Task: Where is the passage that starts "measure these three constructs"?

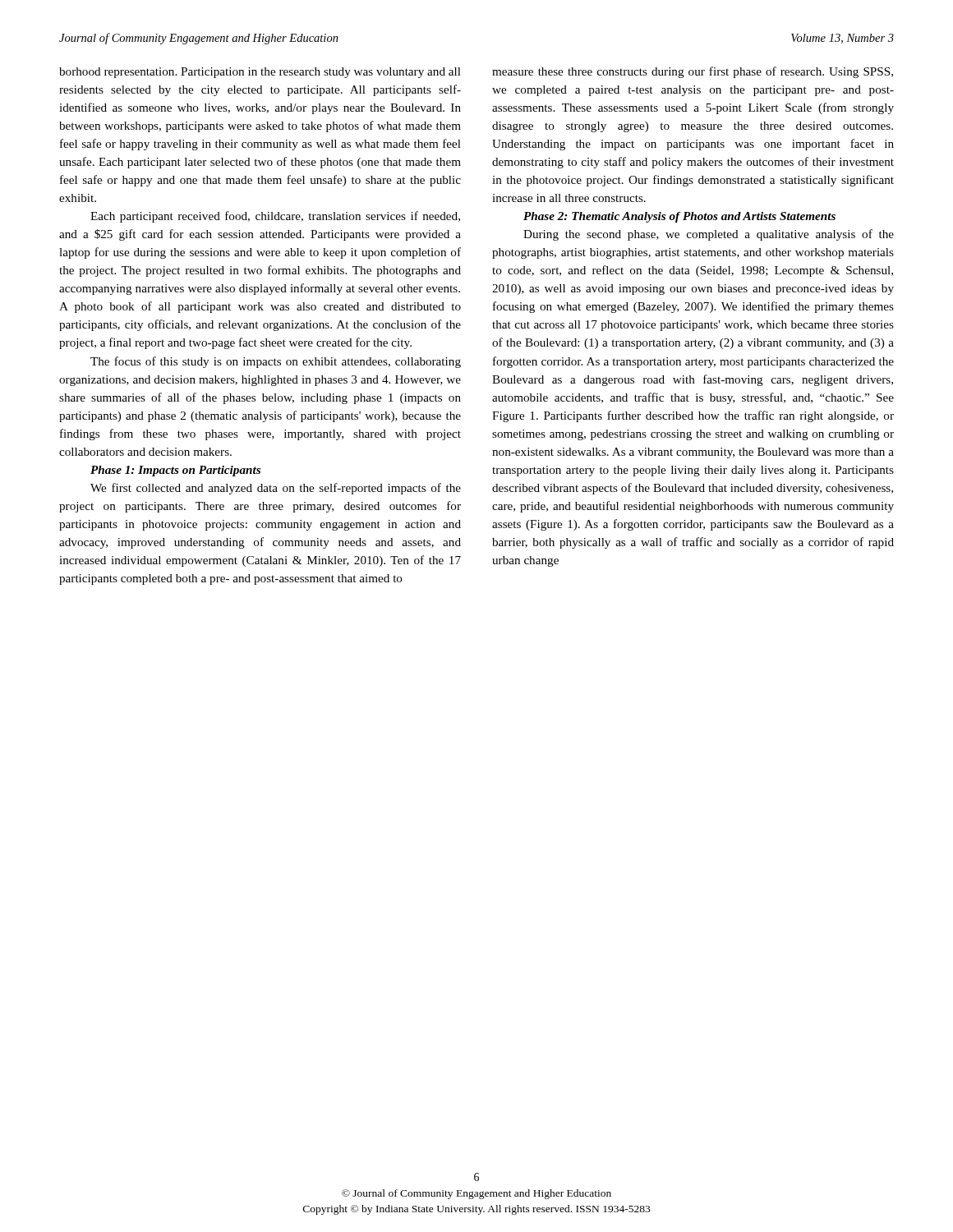Action: click(693, 134)
